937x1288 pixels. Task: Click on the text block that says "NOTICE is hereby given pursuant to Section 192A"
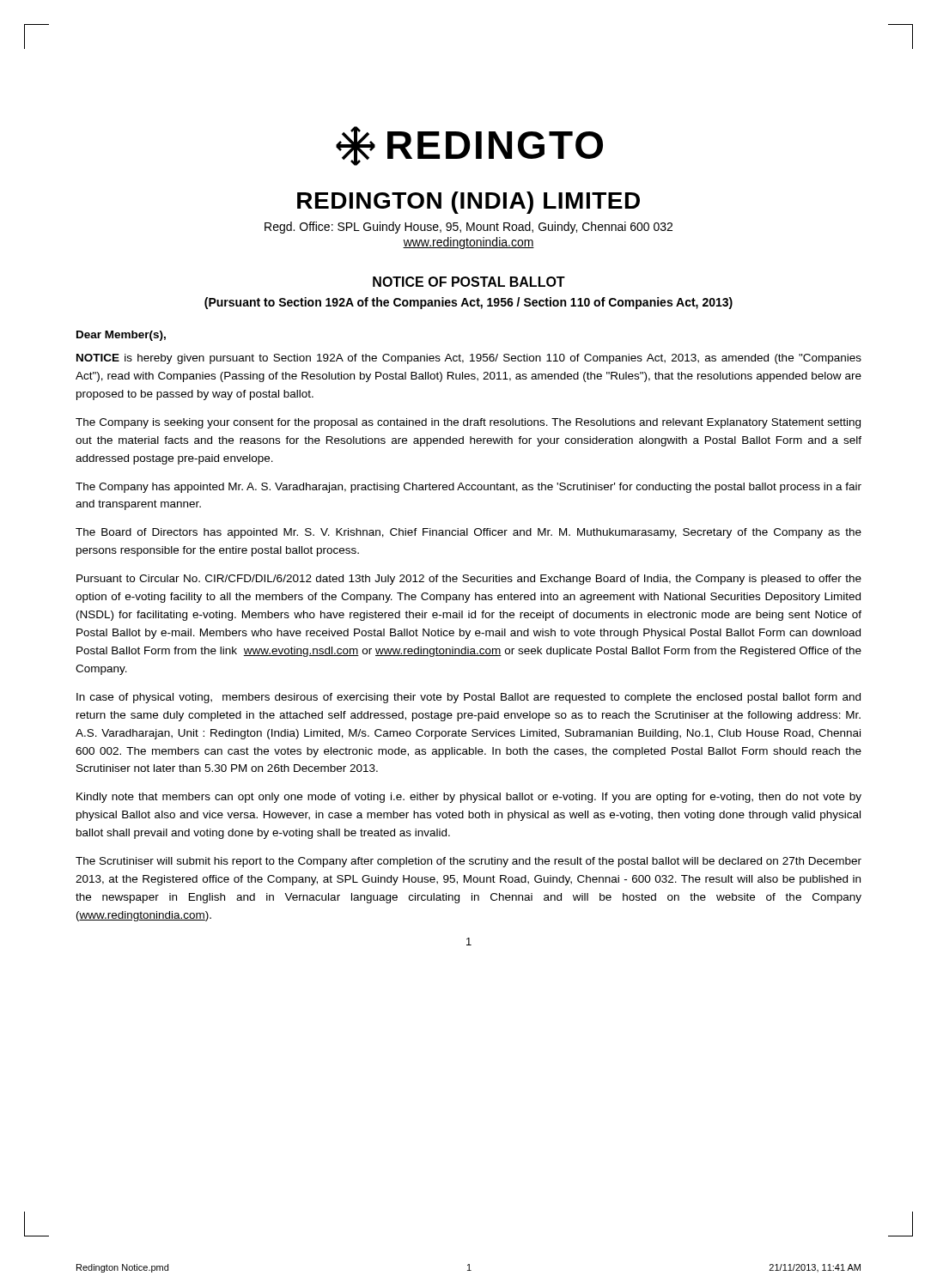[468, 376]
